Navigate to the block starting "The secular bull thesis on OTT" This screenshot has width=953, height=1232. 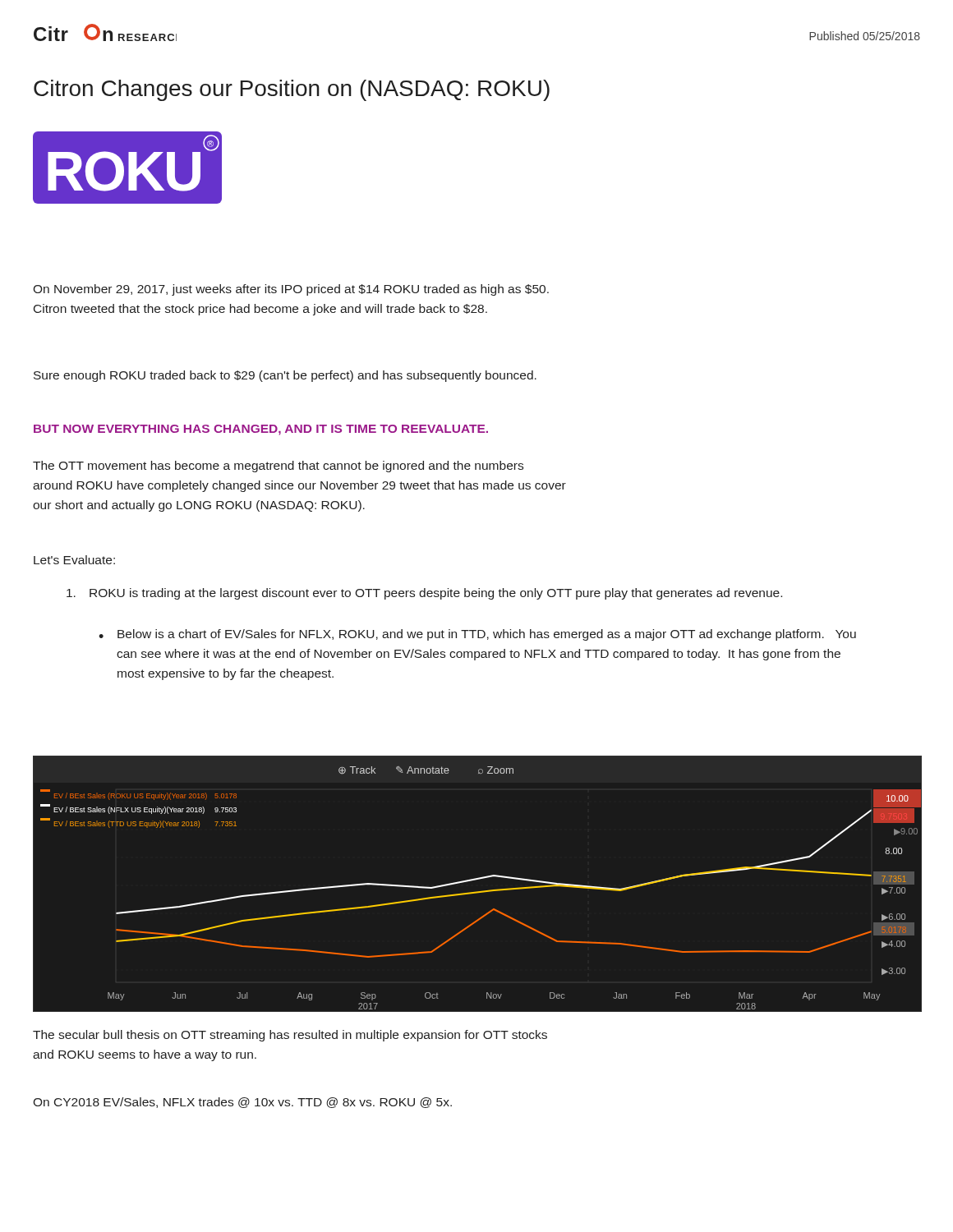pyautogui.click(x=290, y=1044)
